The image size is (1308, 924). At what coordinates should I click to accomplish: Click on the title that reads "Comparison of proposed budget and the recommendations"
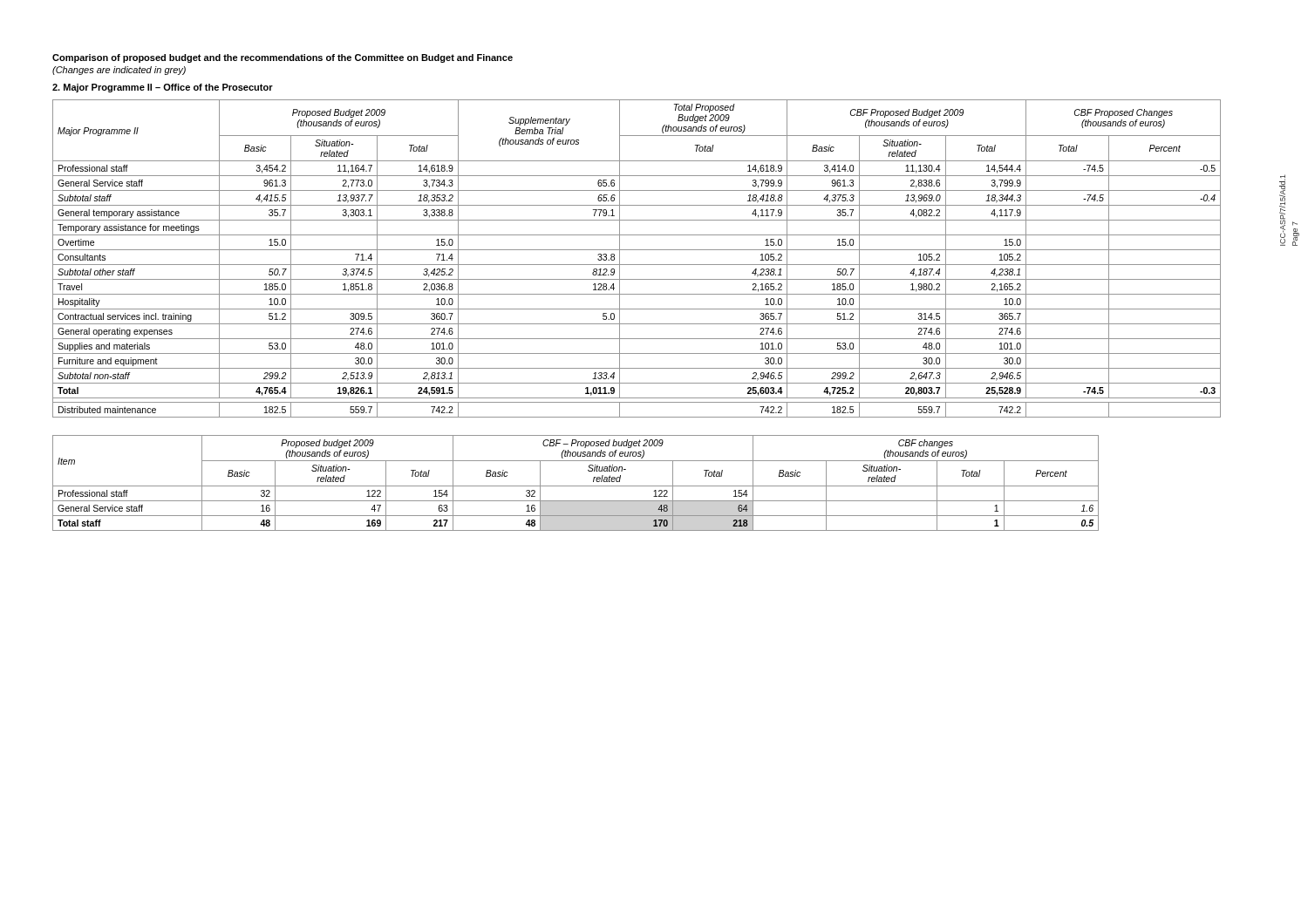point(283,58)
